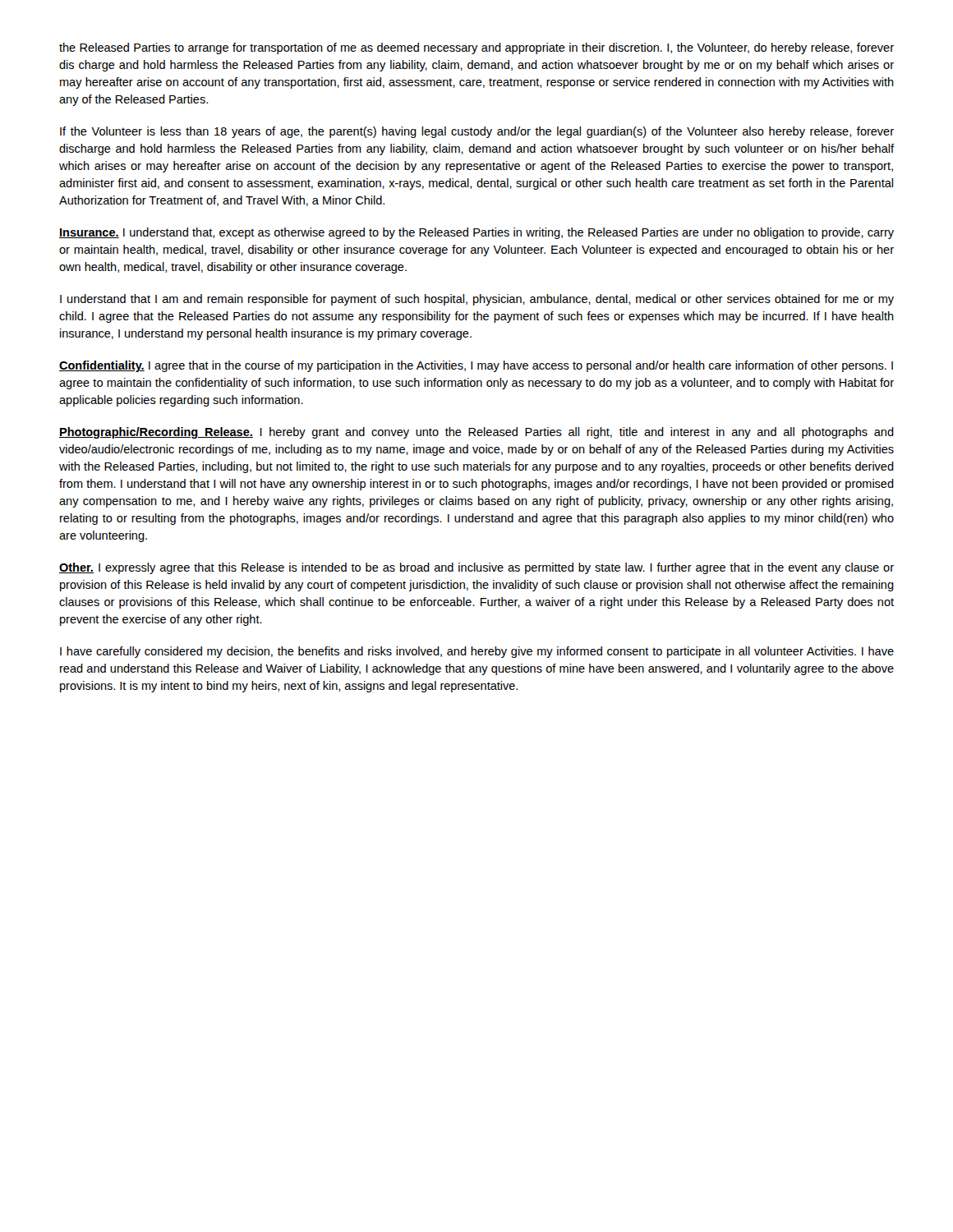The image size is (953, 1232).
Task: Locate the text block with the text "I have carefully considered my decision, the benefits"
Action: coord(476,669)
